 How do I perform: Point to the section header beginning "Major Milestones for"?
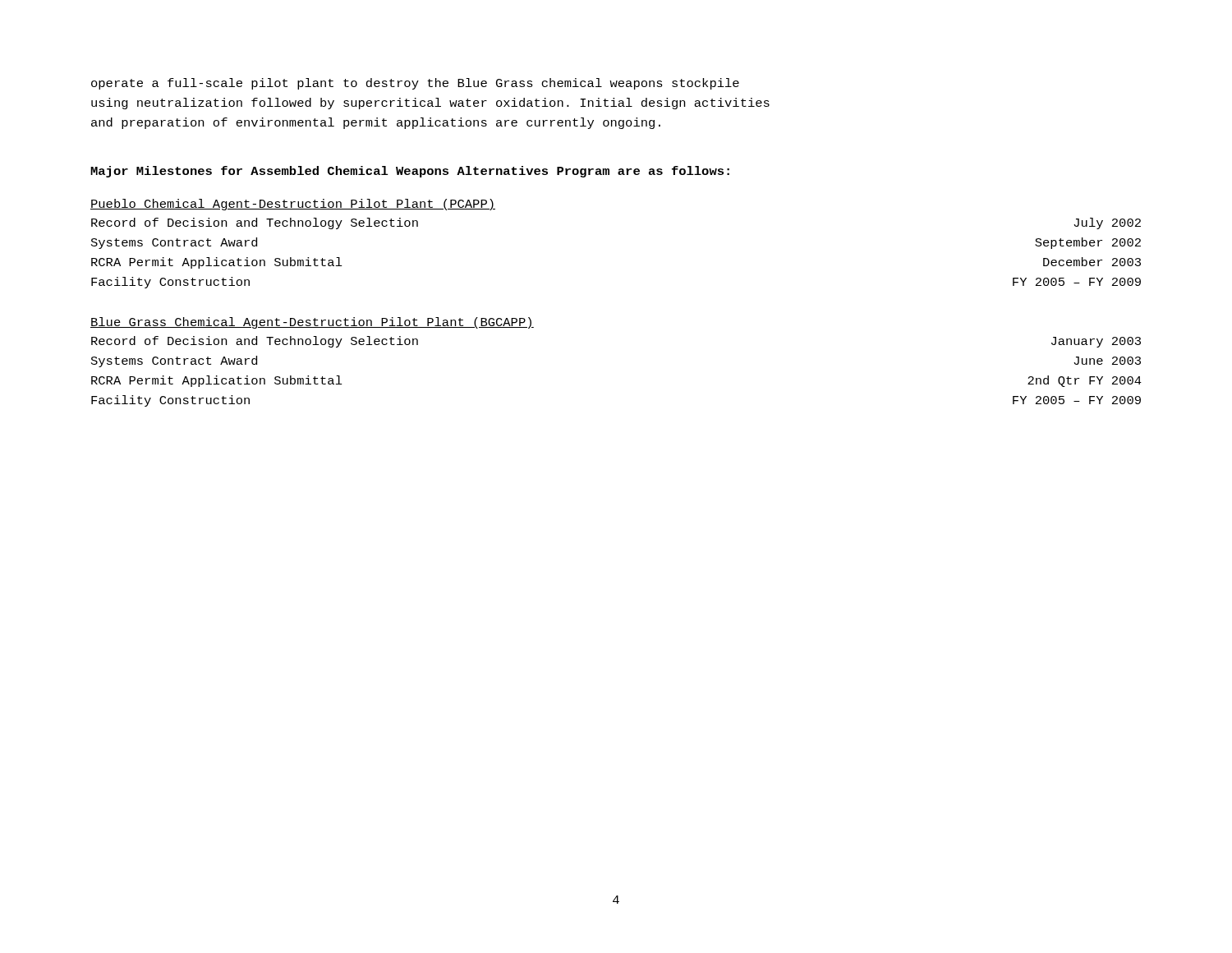tap(411, 172)
